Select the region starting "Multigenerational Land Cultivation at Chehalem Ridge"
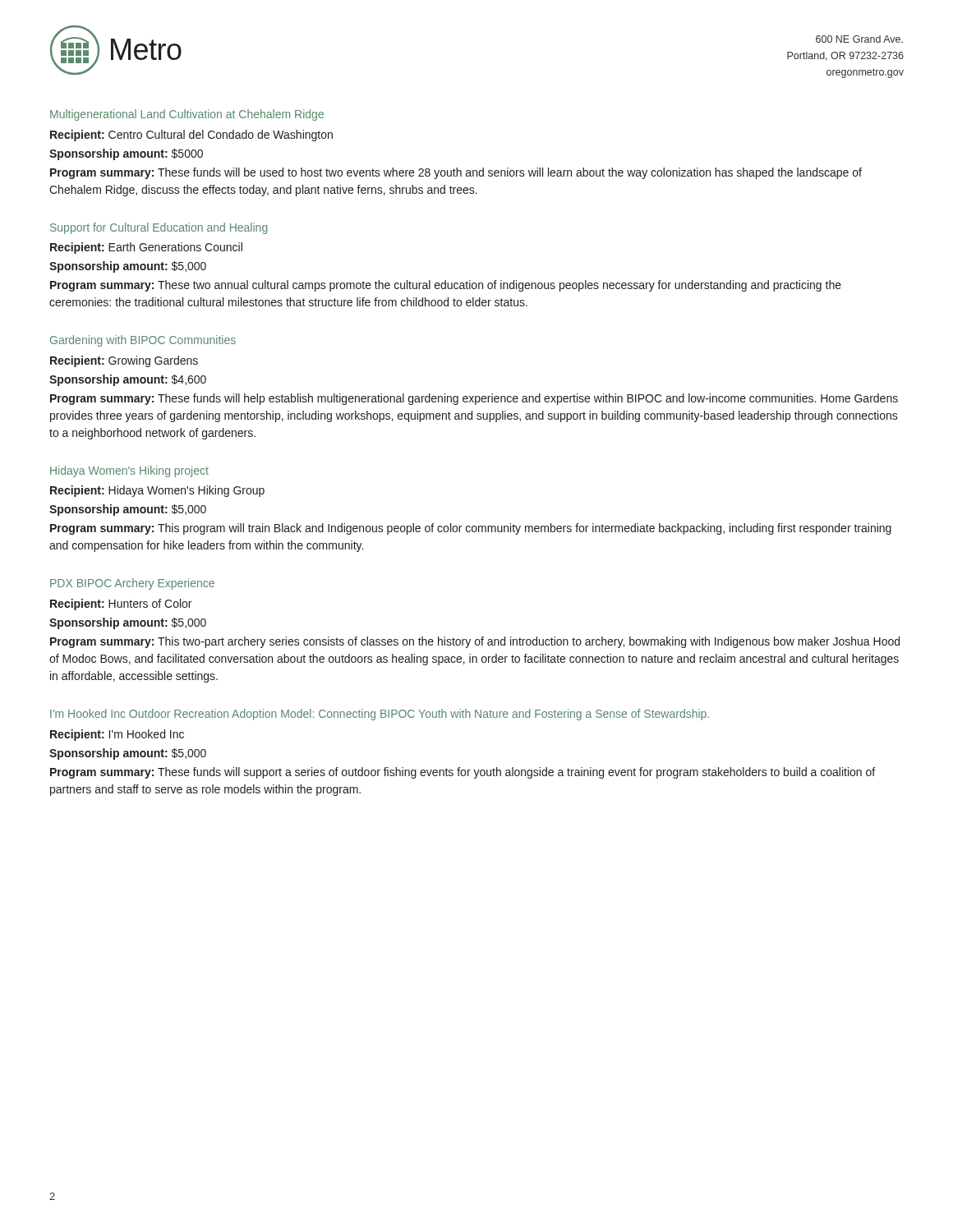Image resolution: width=953 pixels, height=1232 pixels. (187, 114)
